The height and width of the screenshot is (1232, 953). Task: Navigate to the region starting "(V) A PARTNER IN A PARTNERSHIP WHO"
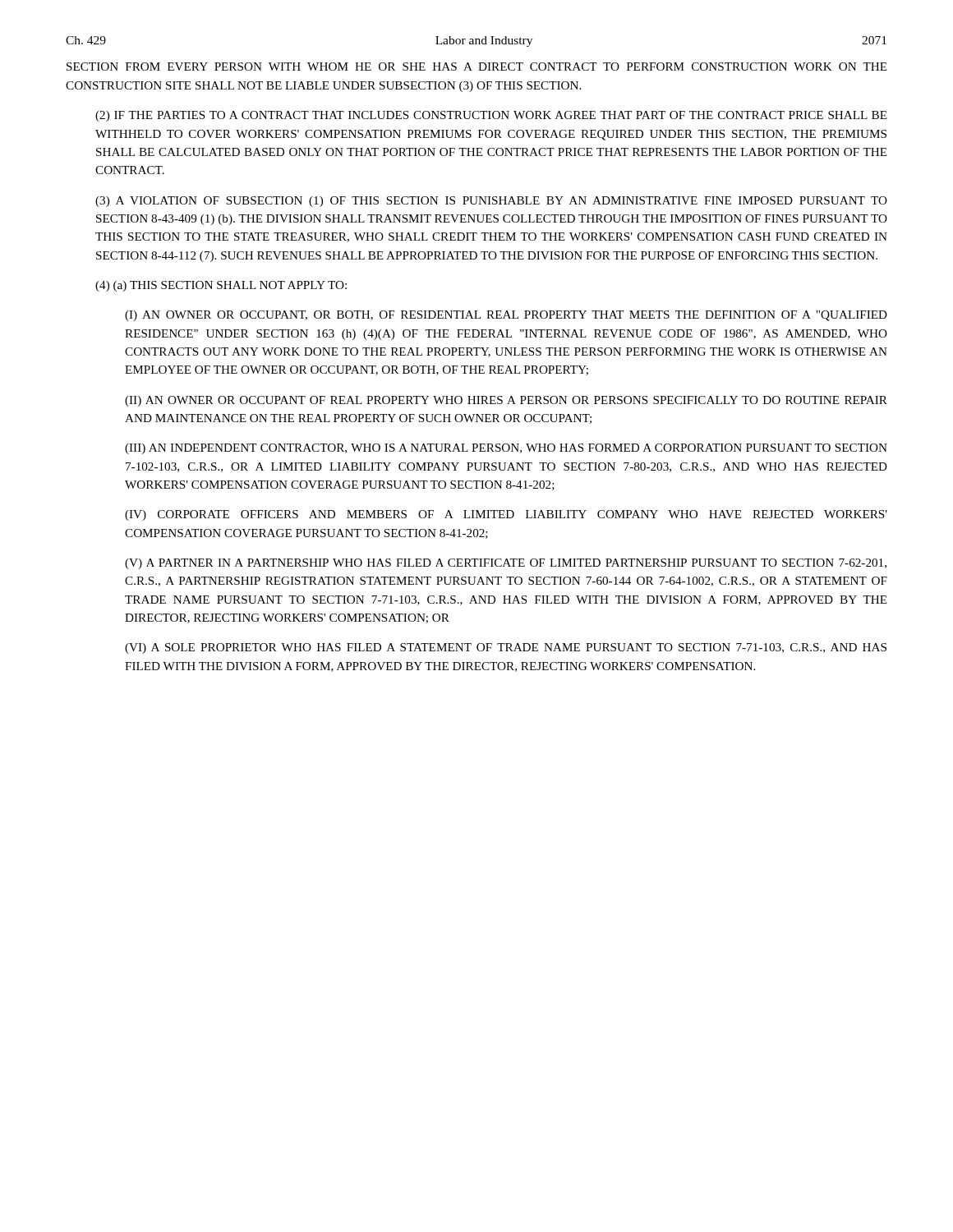coord(506,590)
